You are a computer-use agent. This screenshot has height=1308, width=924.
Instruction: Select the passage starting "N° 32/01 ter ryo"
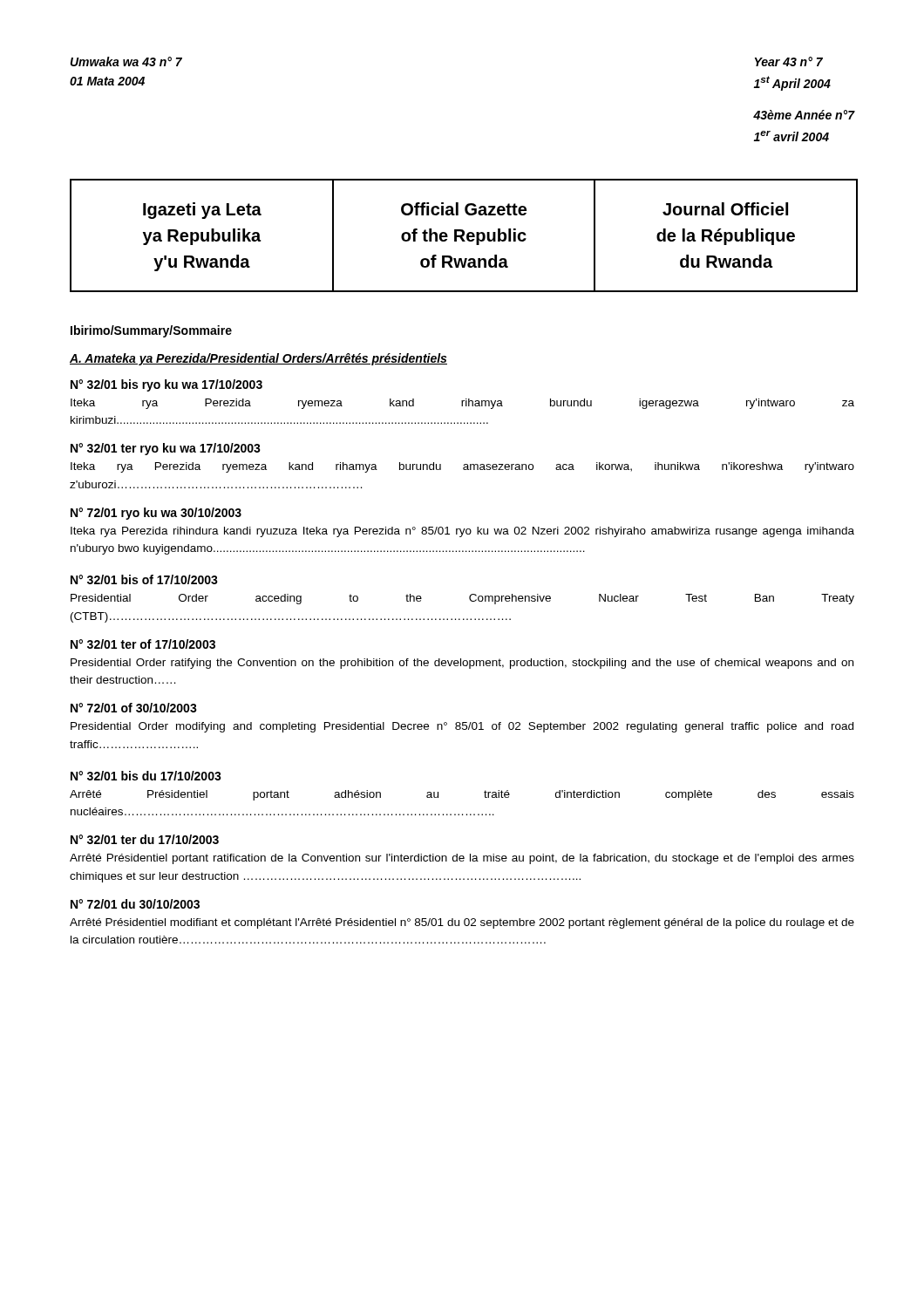165,449
